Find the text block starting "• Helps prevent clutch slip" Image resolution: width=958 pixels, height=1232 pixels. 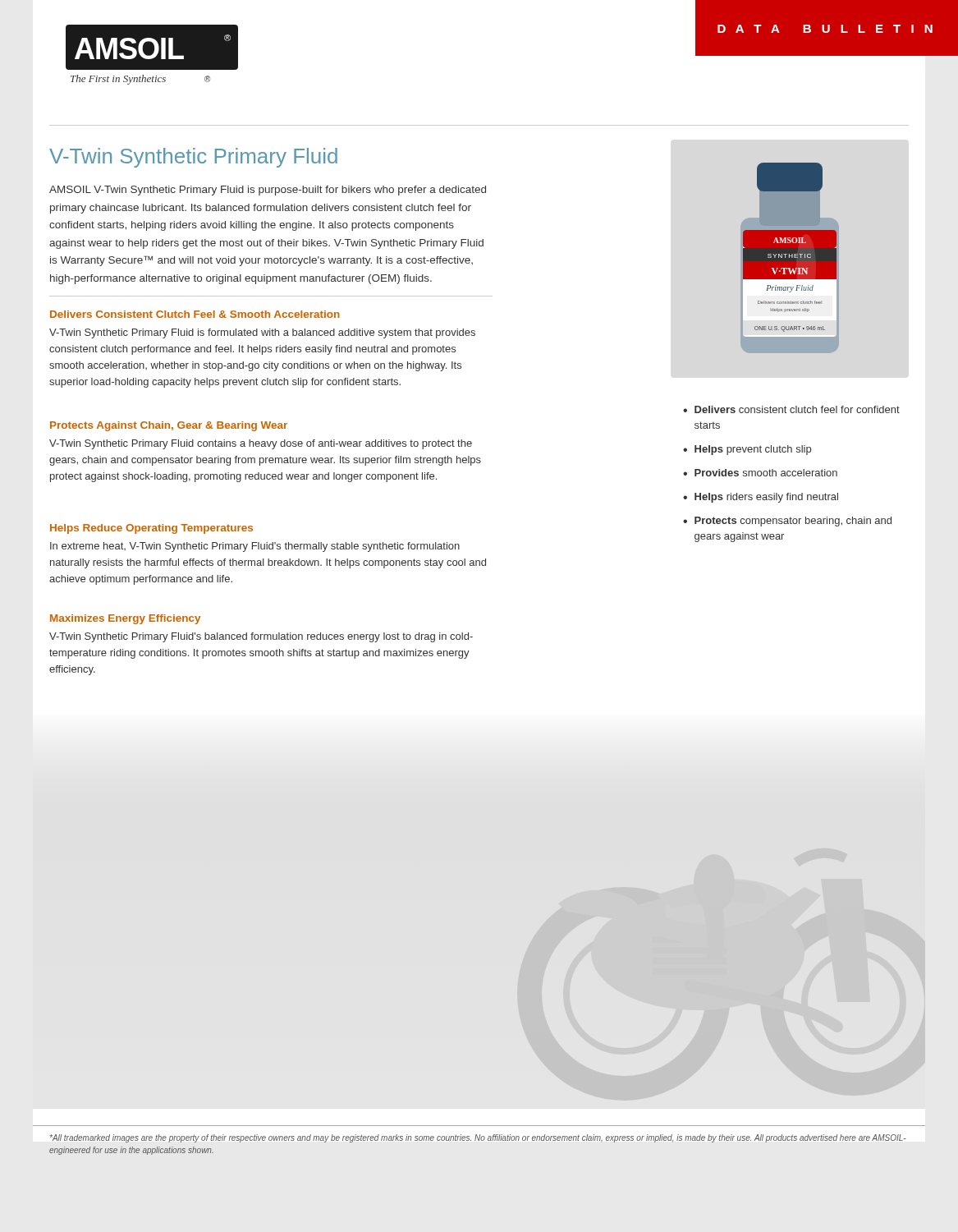(747, 449)
